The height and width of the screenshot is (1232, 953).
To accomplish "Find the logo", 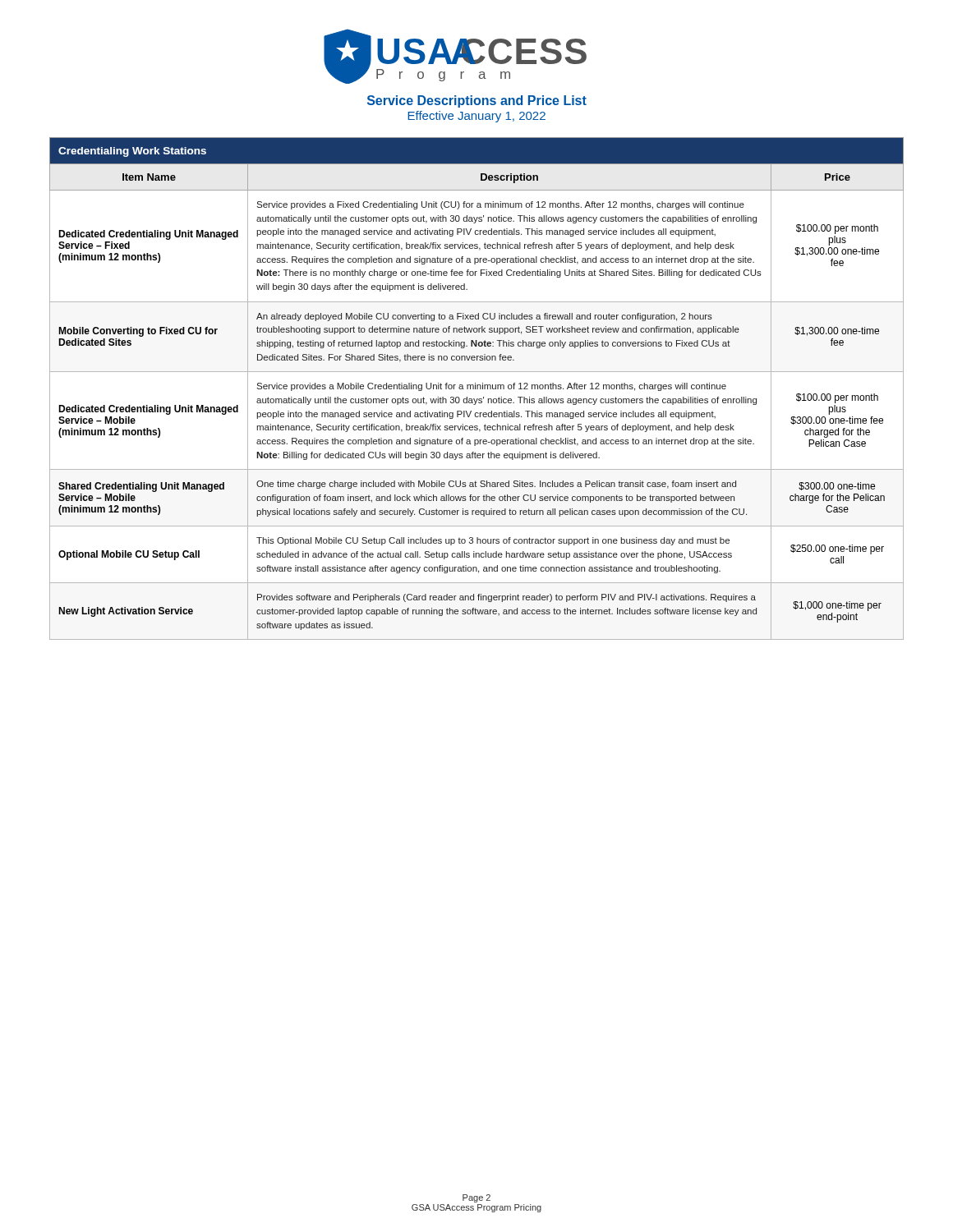I will pos(476,47).
